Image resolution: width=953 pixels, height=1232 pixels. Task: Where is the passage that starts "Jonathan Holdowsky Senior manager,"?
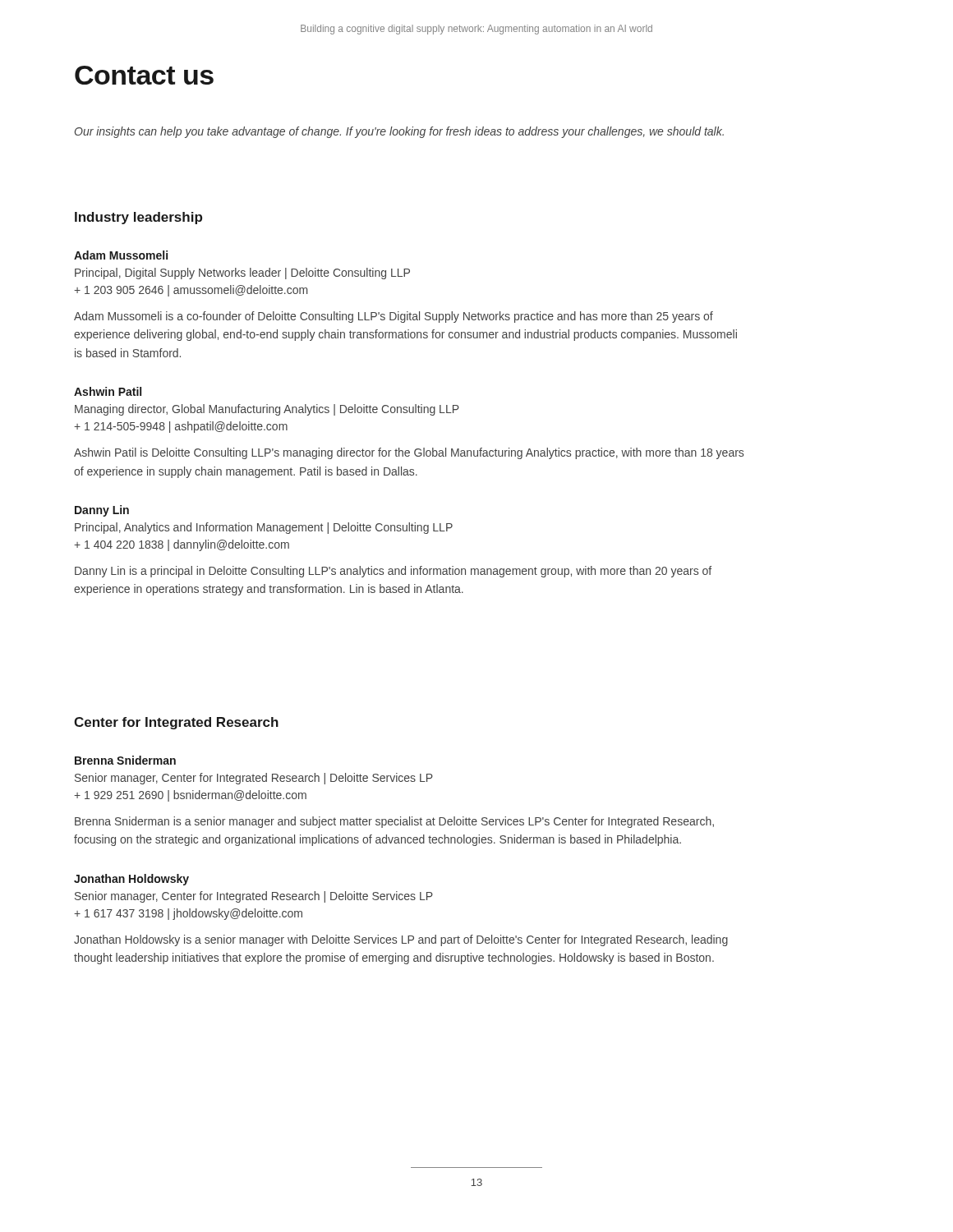(411, 897)
